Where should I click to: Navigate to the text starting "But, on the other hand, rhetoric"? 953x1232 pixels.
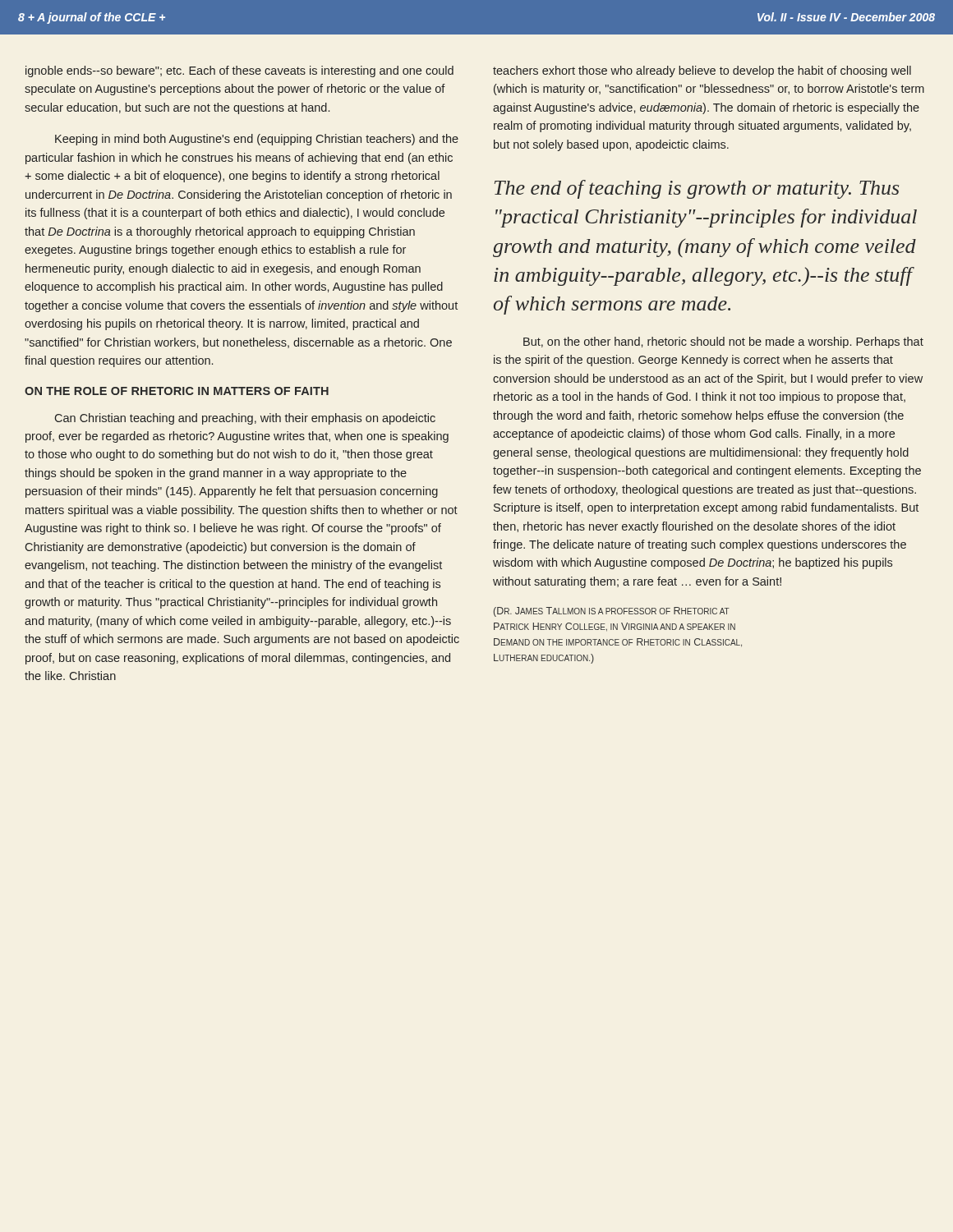click(708, 462)
